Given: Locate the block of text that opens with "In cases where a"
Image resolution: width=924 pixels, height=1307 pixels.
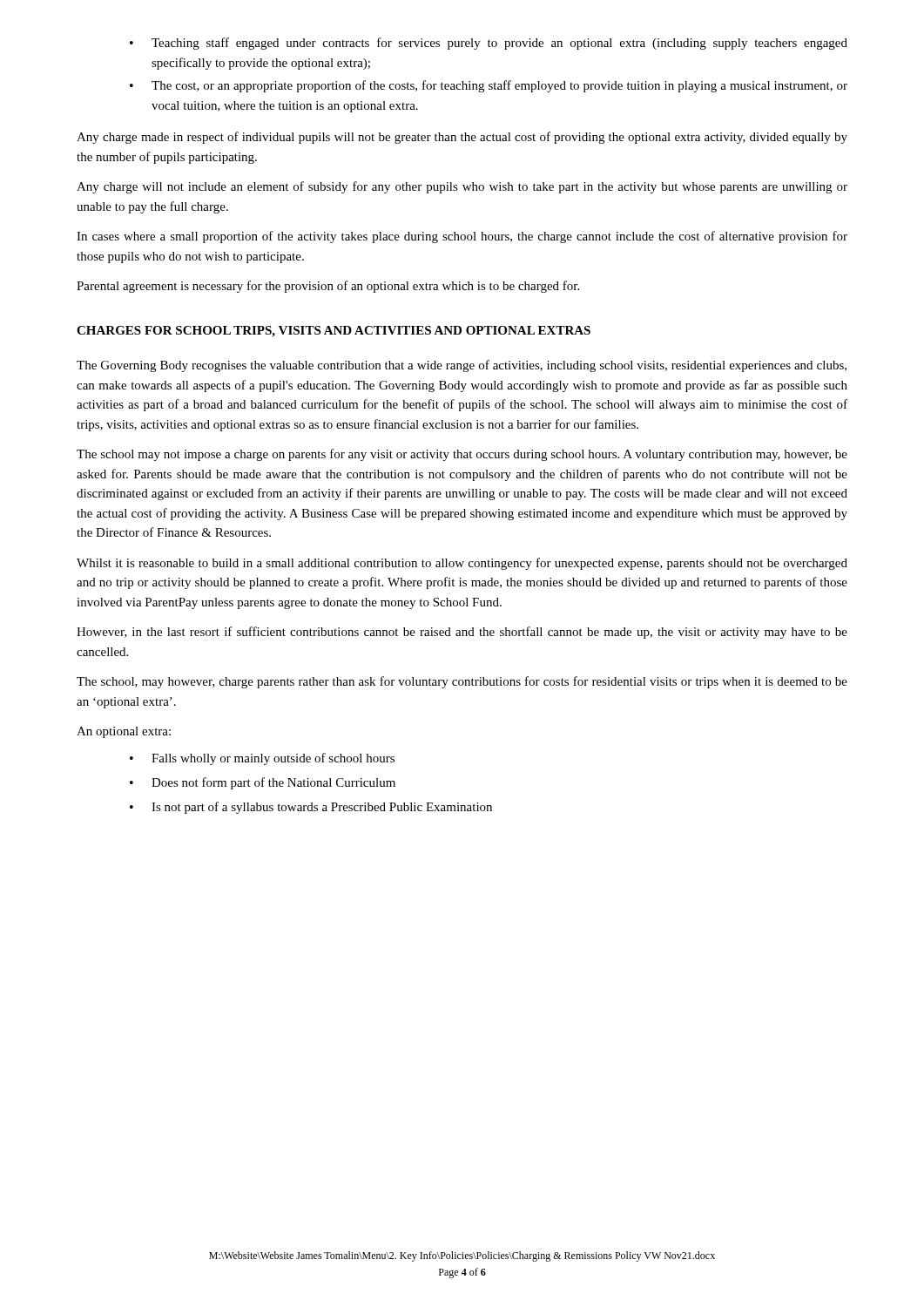Looking at the screenshot, I should 462,246.
